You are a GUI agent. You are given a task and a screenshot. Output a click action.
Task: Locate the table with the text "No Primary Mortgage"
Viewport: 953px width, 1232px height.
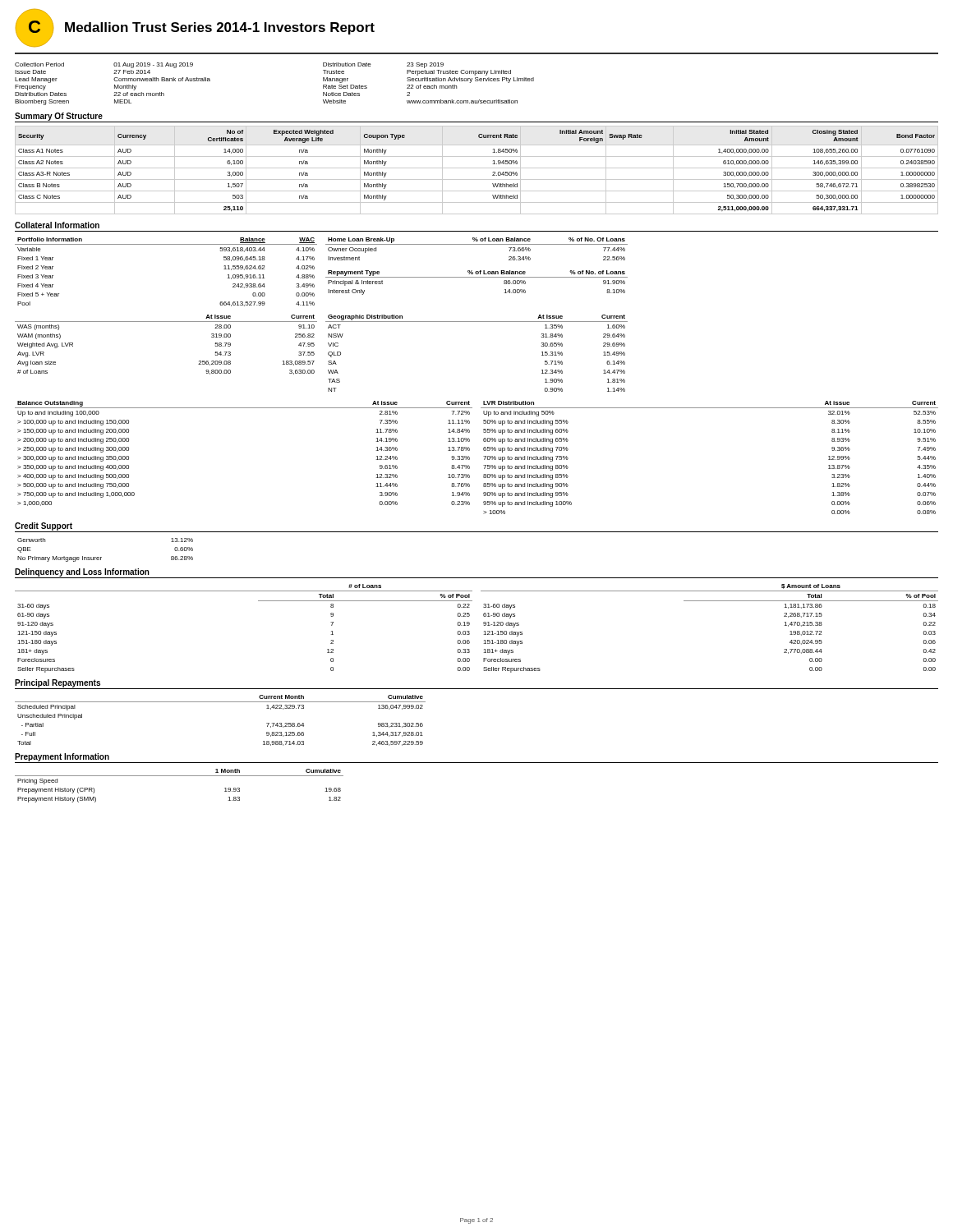tap(476, 549)
